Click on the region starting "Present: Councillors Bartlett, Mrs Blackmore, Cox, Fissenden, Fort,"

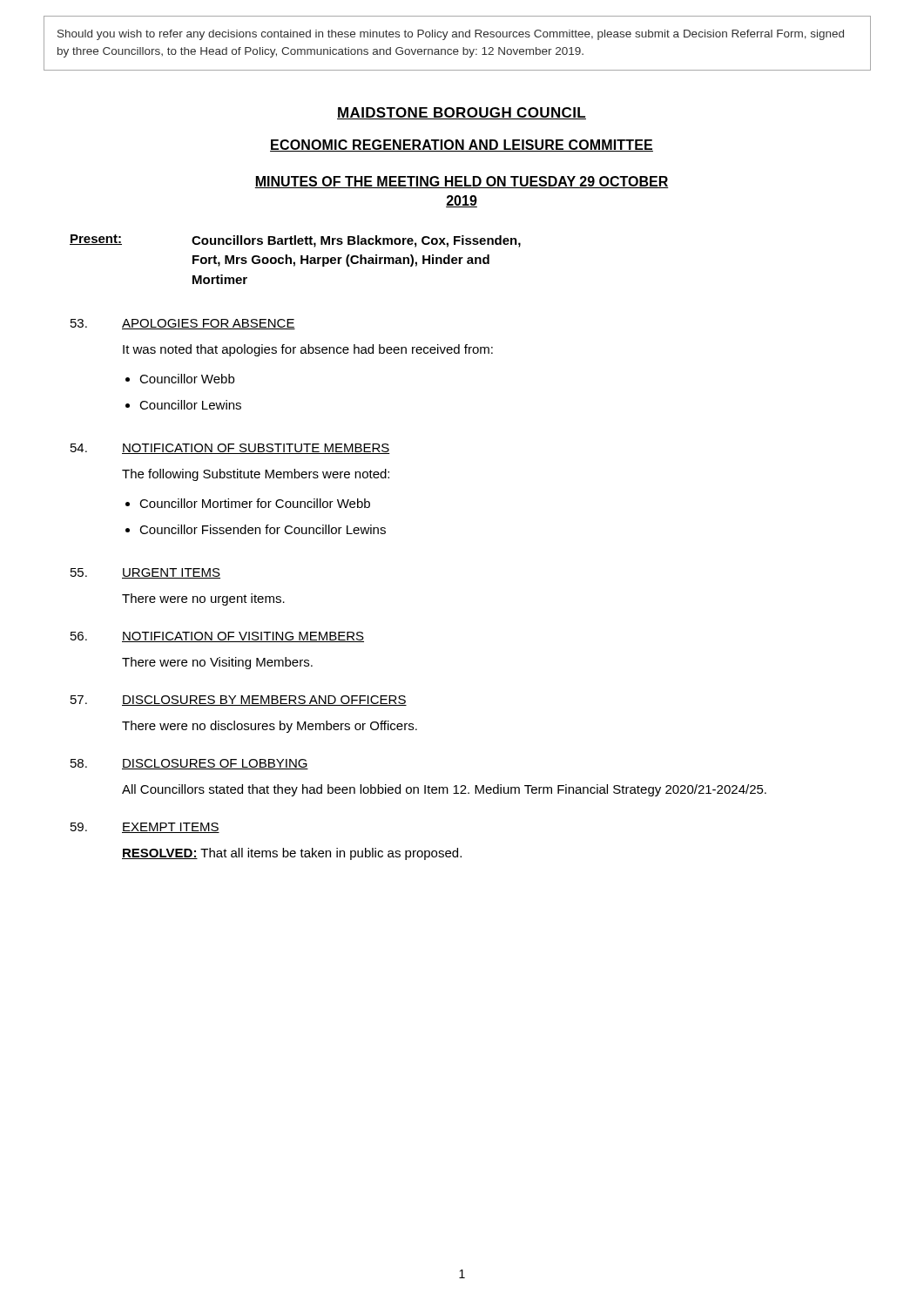(x=295, y=260)
